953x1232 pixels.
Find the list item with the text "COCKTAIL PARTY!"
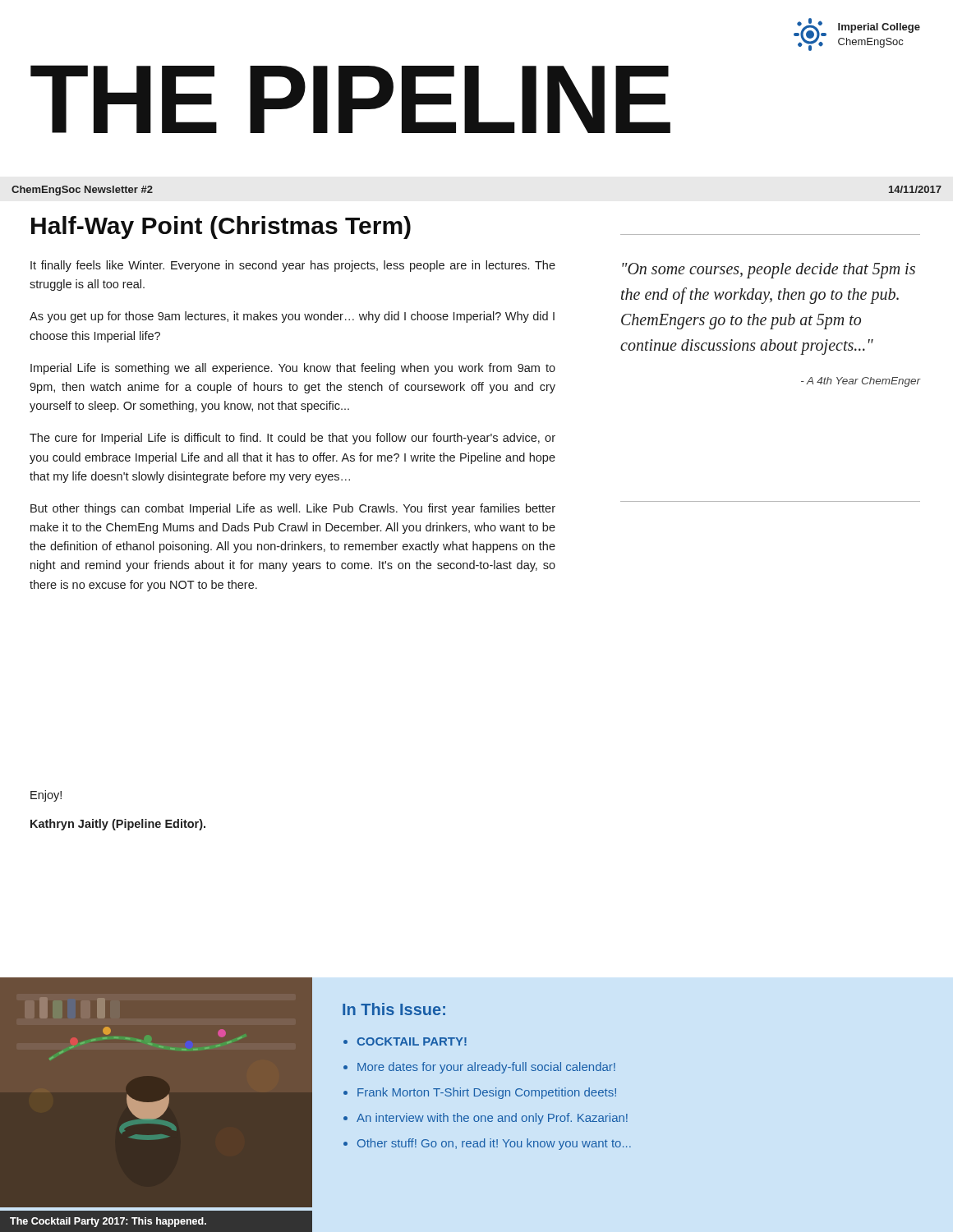click(412, 1041)
